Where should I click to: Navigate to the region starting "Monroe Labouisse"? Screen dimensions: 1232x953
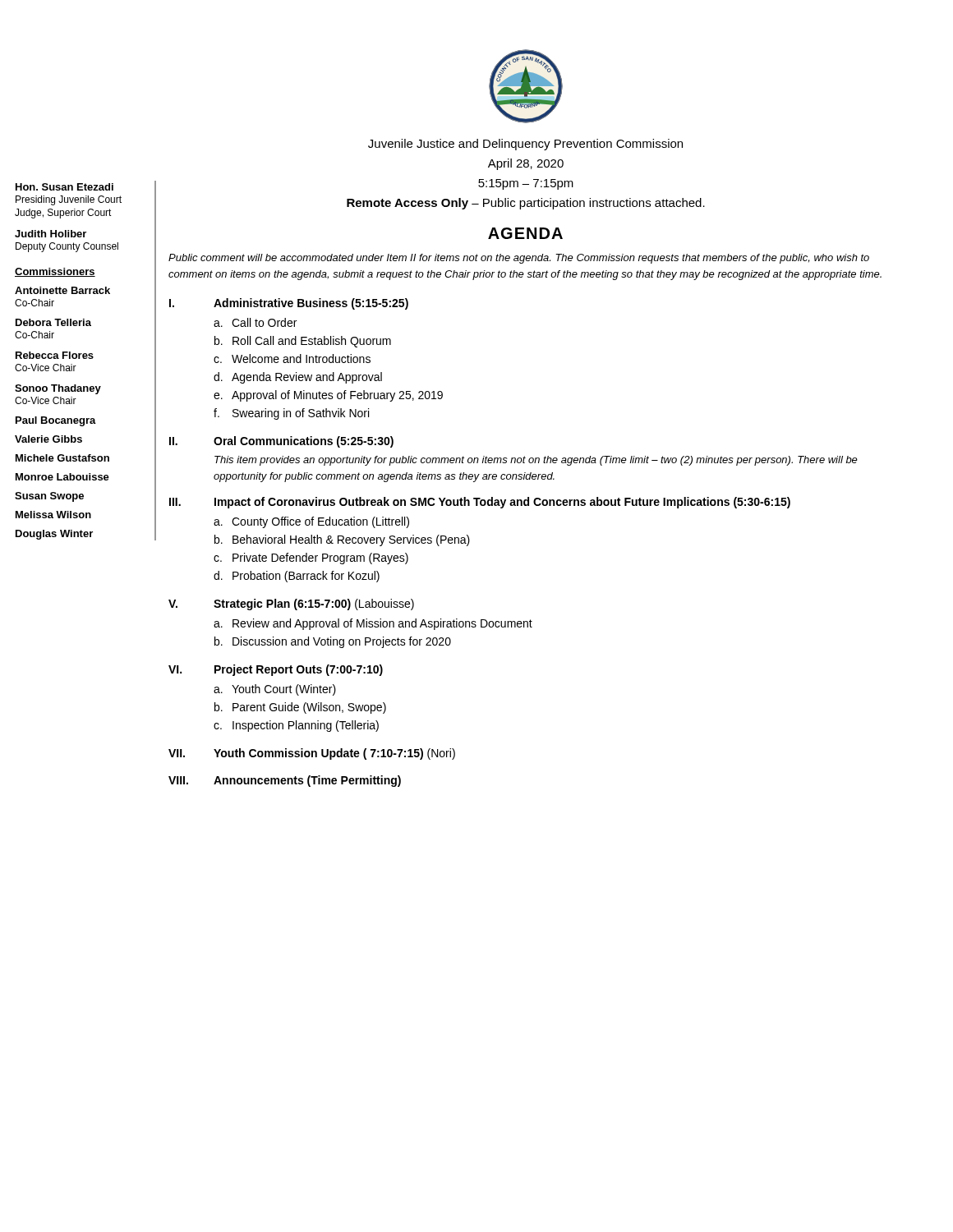pyautogui.click(x=80, y=477)
